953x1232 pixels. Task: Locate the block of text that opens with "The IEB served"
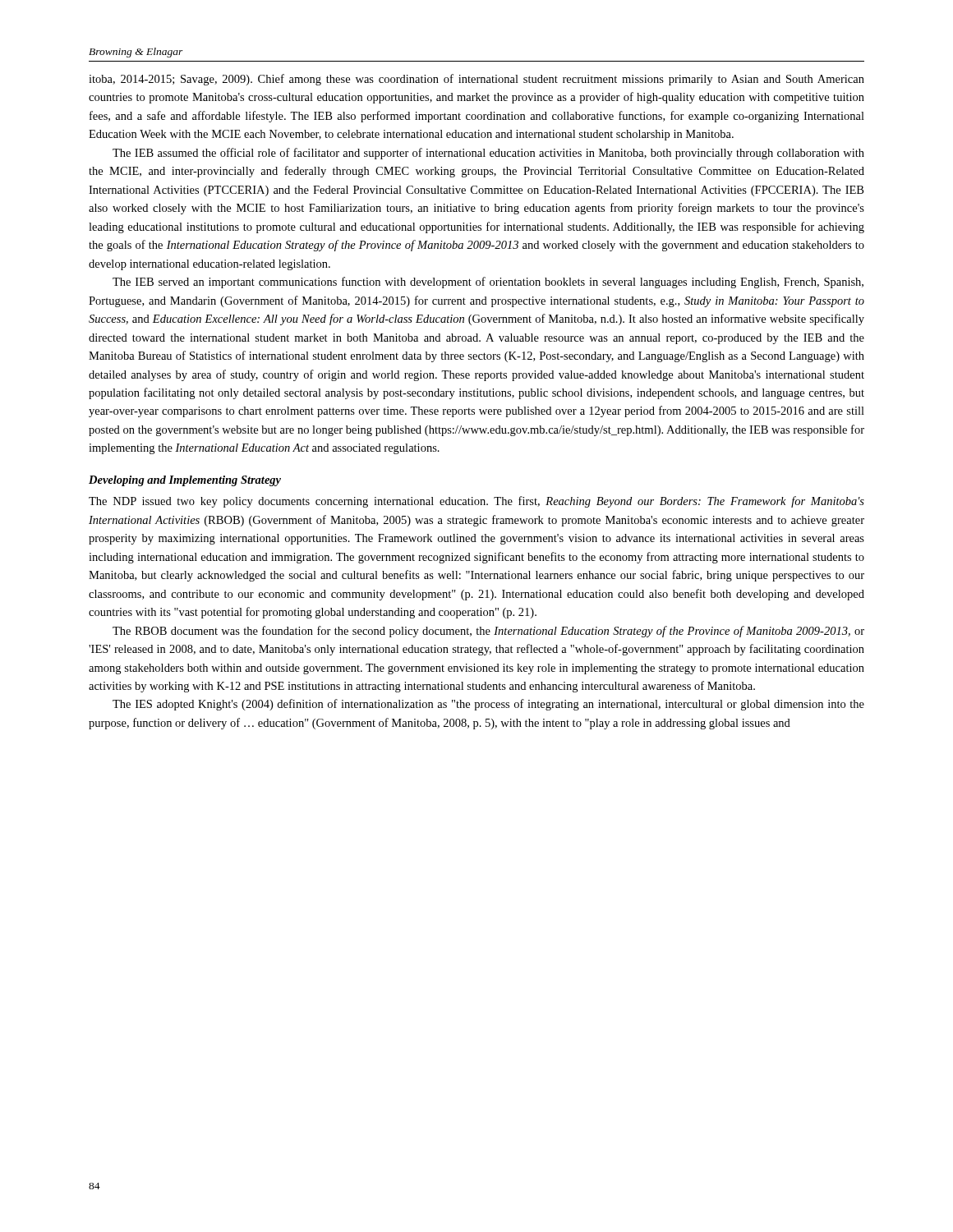click(476, 365)
